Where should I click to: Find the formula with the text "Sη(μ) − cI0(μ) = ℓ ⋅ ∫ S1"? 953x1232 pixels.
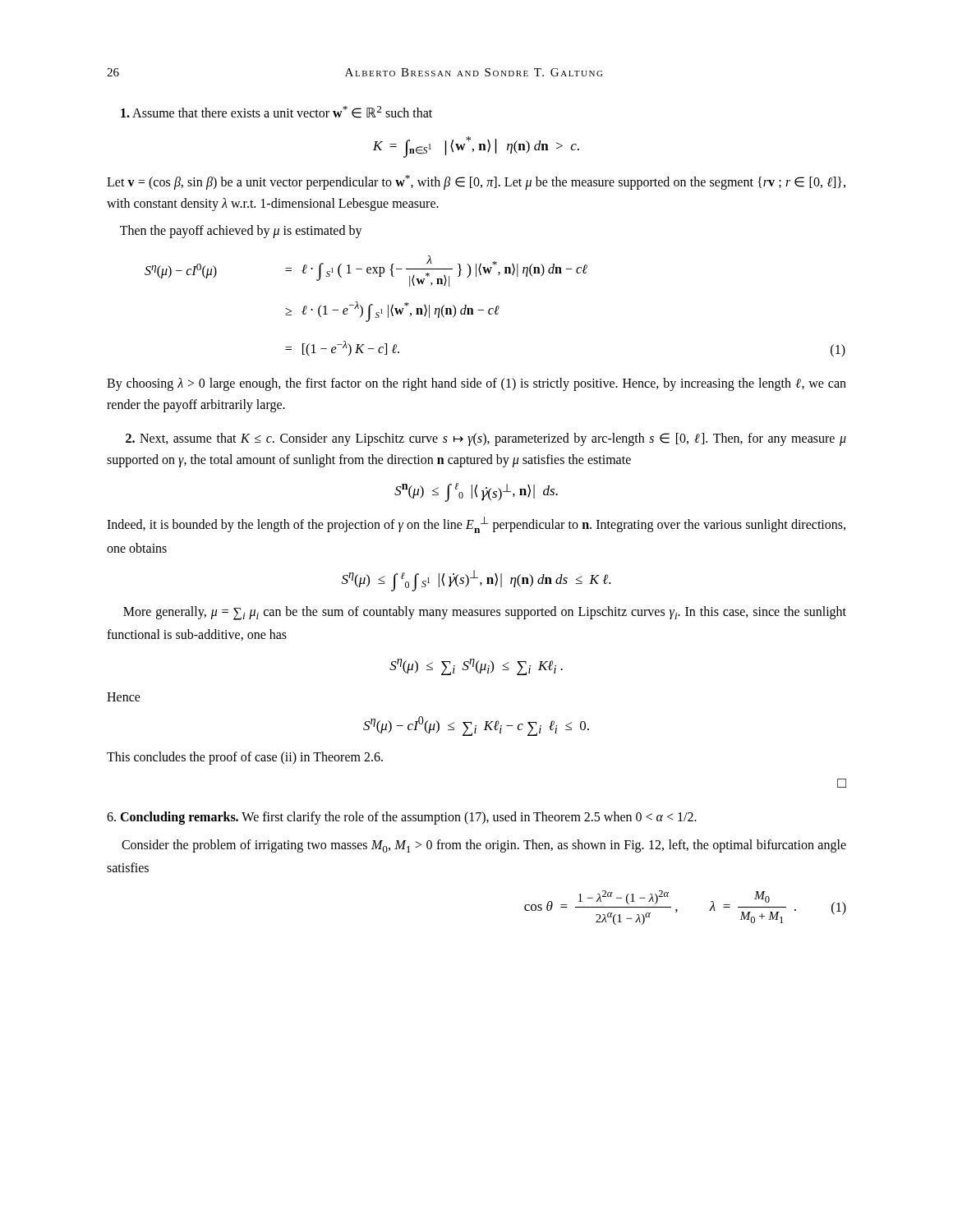pyautogui.click(x=476, y=307)
